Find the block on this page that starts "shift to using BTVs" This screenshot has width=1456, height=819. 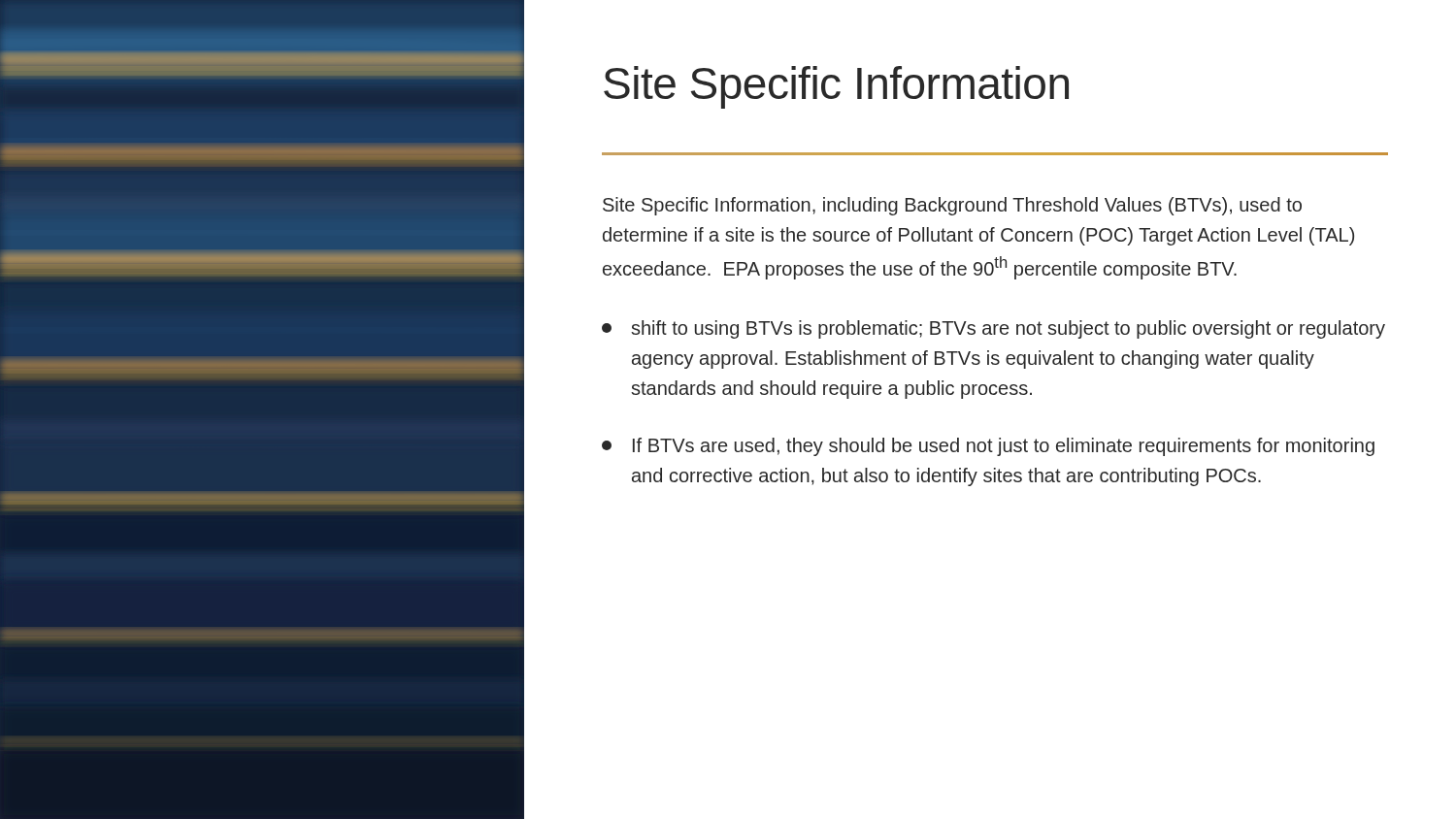(995, 358)
